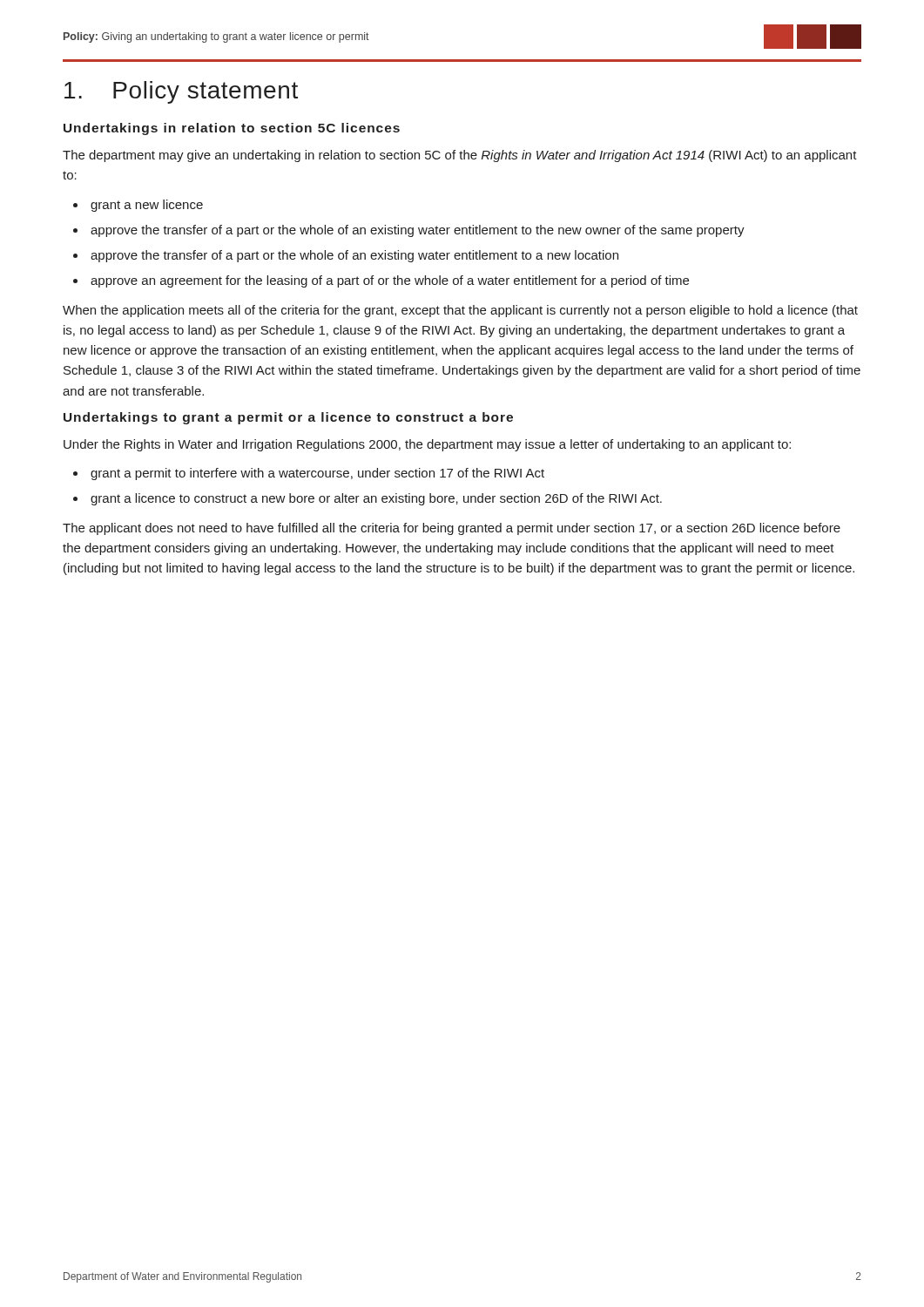Locate the region starting "Undertakings to grant a permit or a"
Image resolution: width=924 pixels, height=1307 pixels.
point(462,417)
